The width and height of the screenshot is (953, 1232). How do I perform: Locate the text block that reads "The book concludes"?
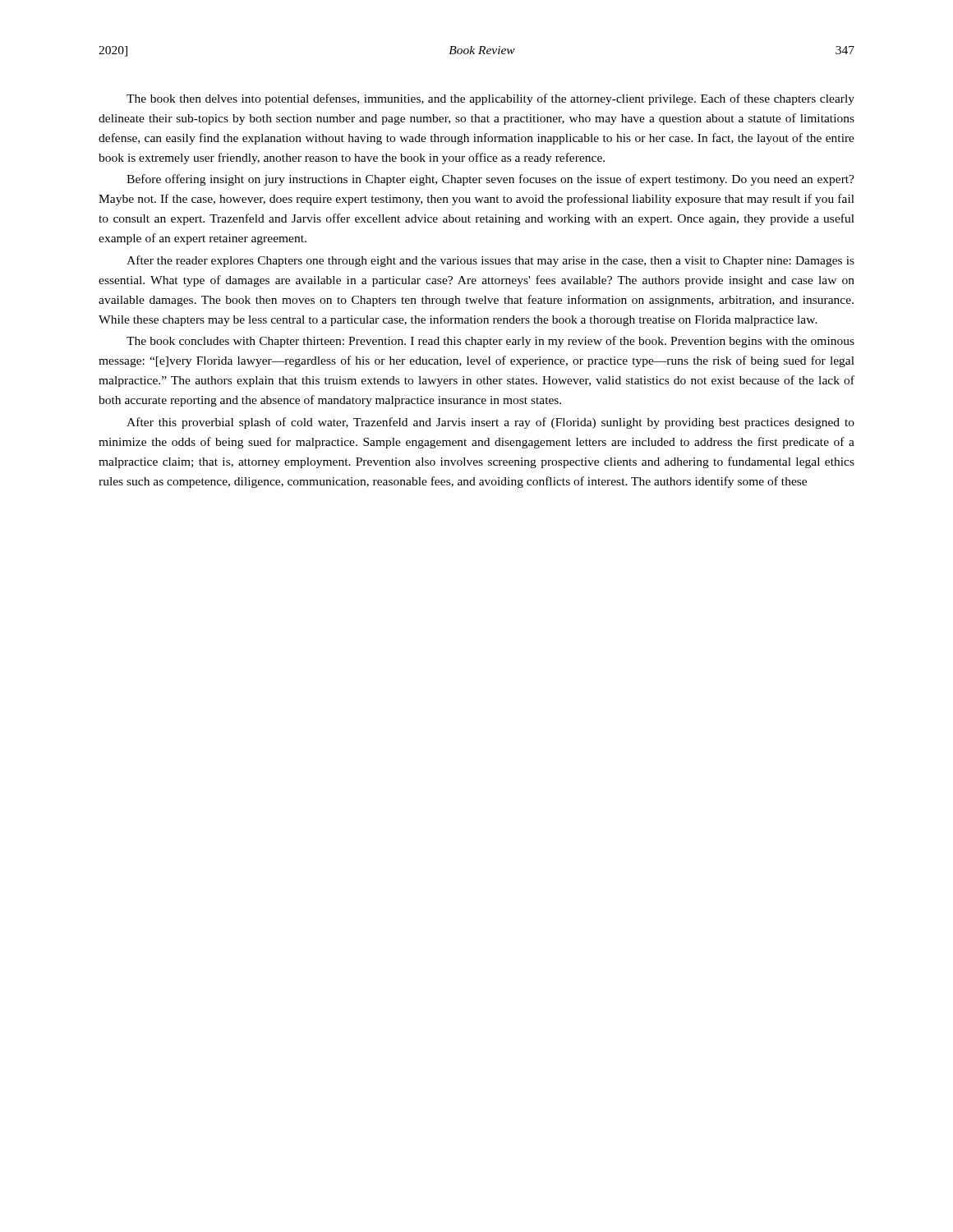pyautogui.click(x=476, y=370)
